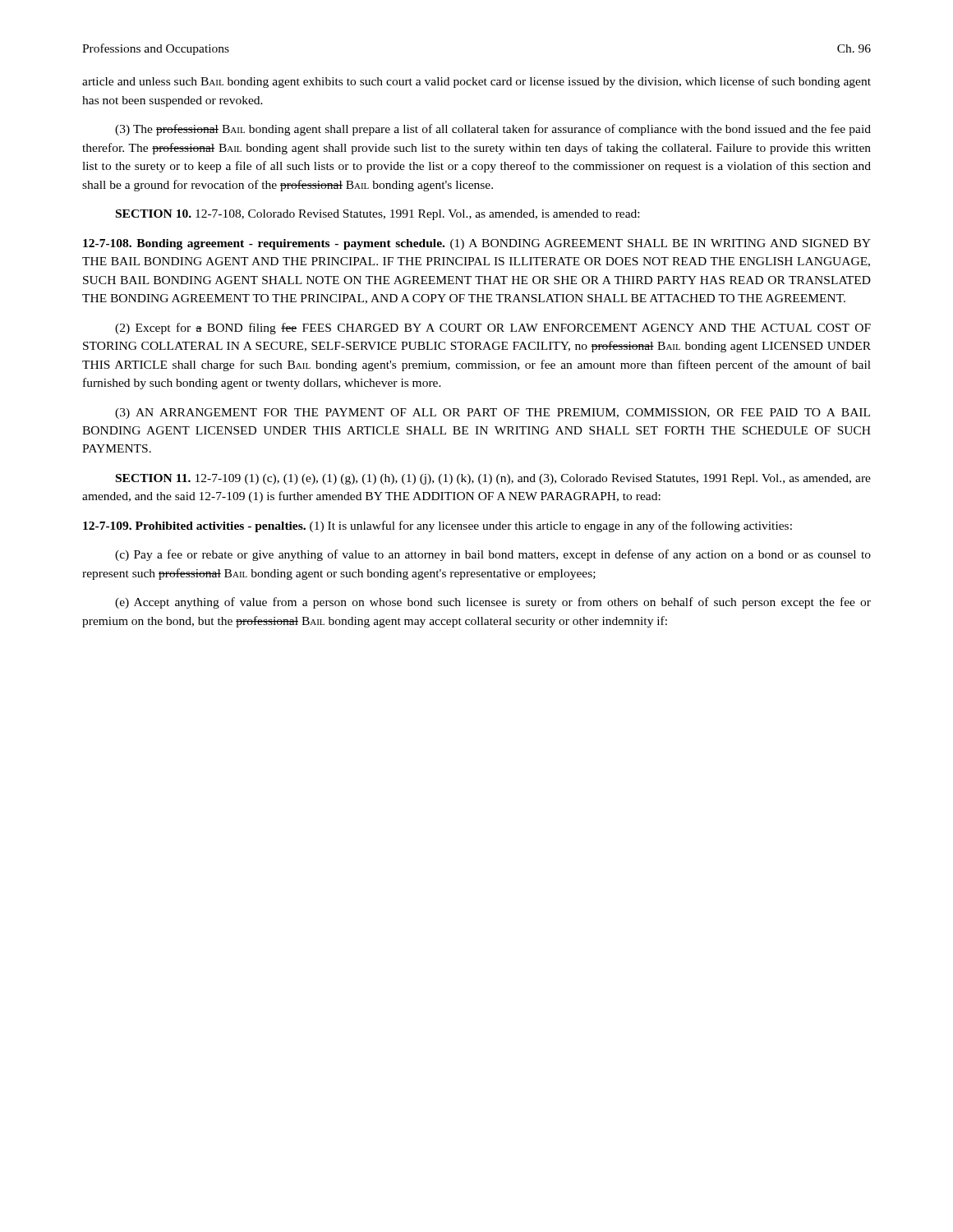Navigate to the text starting "SECTION 11. 12-7-109 (1) (c),"

coord(476,487)
